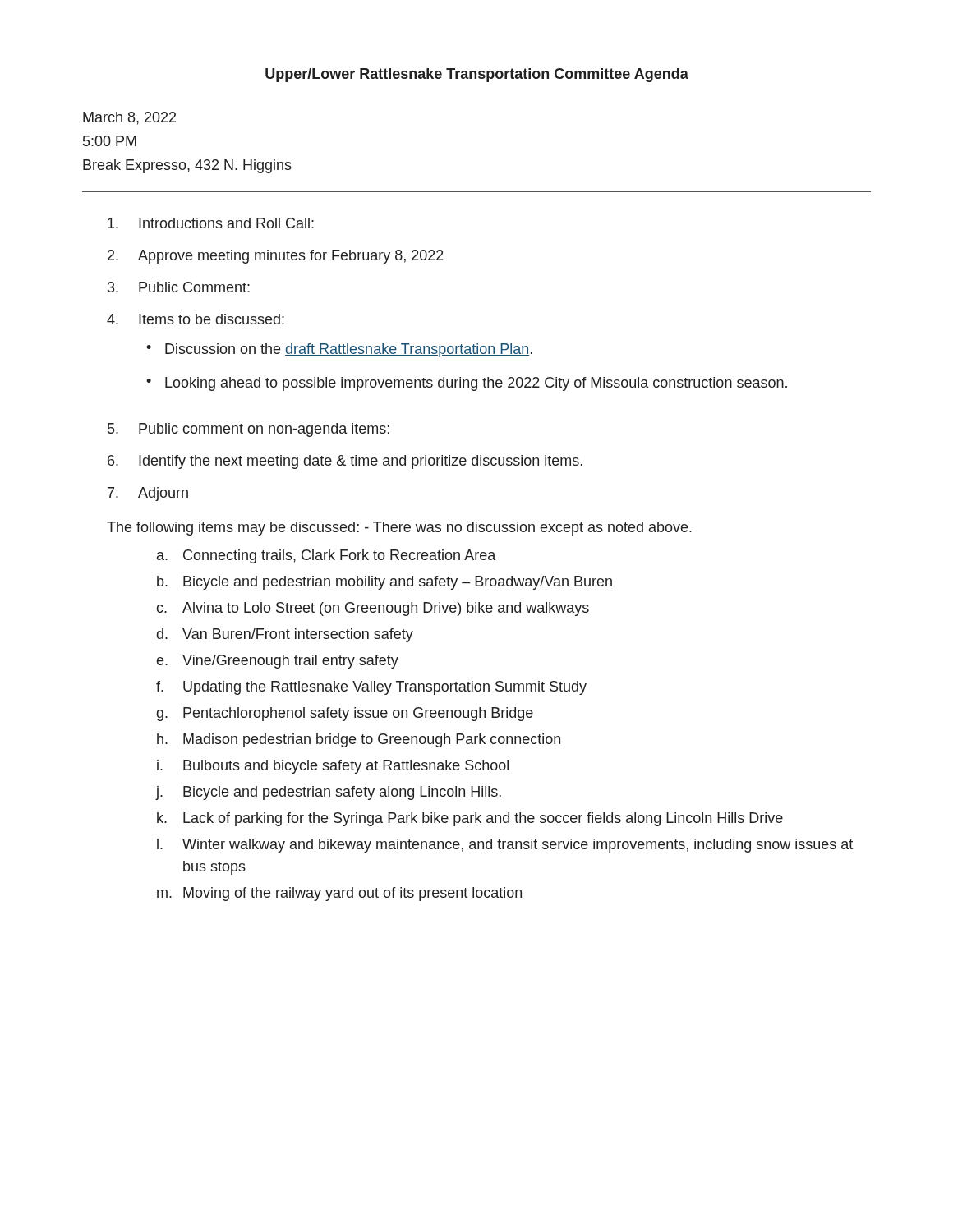Locate the text starting "2. Approve meeting minutes for February"
Screen dimensions: 1232x953
[x=276, y=257]
